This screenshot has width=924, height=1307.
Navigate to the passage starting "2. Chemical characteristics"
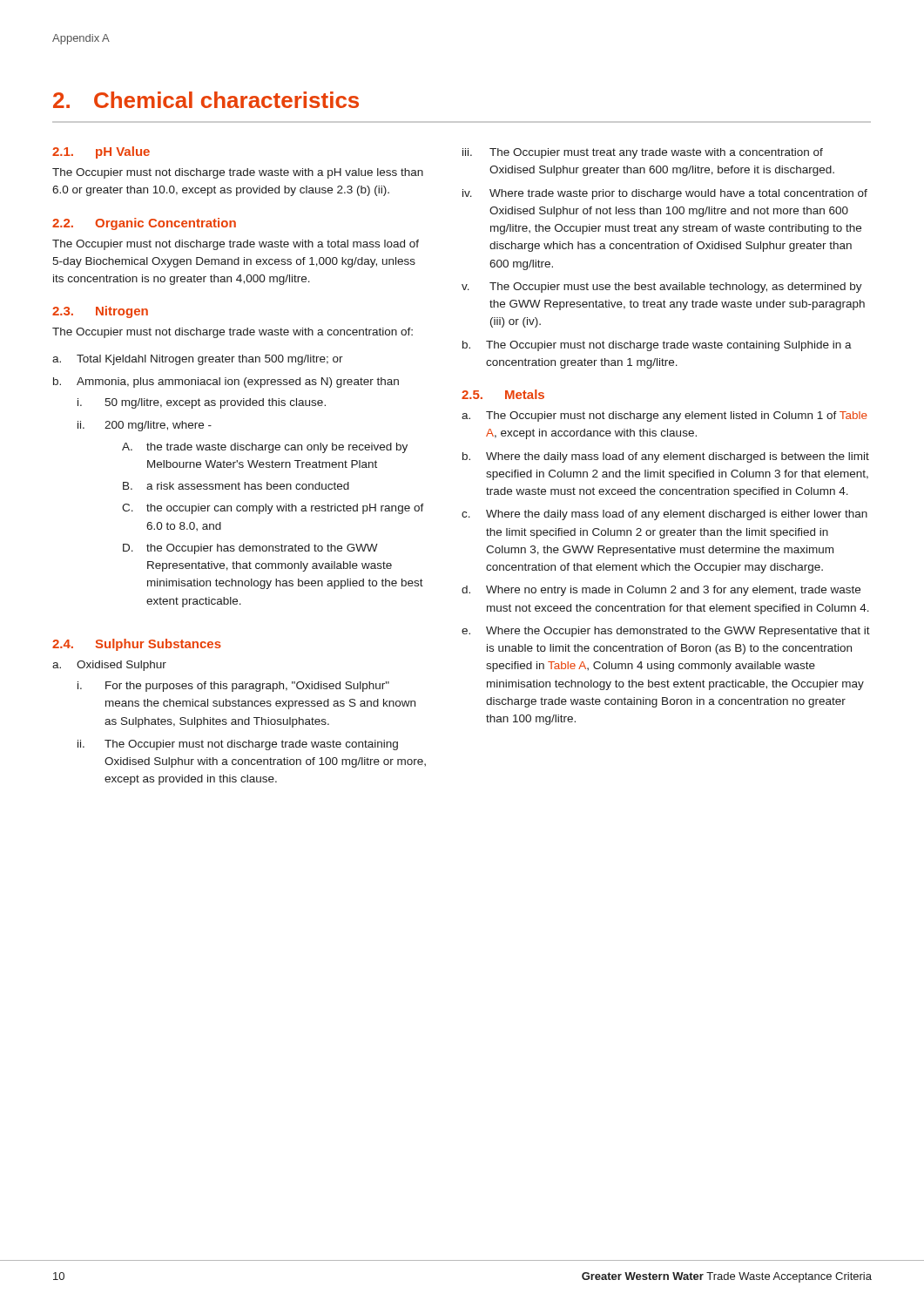206,100
